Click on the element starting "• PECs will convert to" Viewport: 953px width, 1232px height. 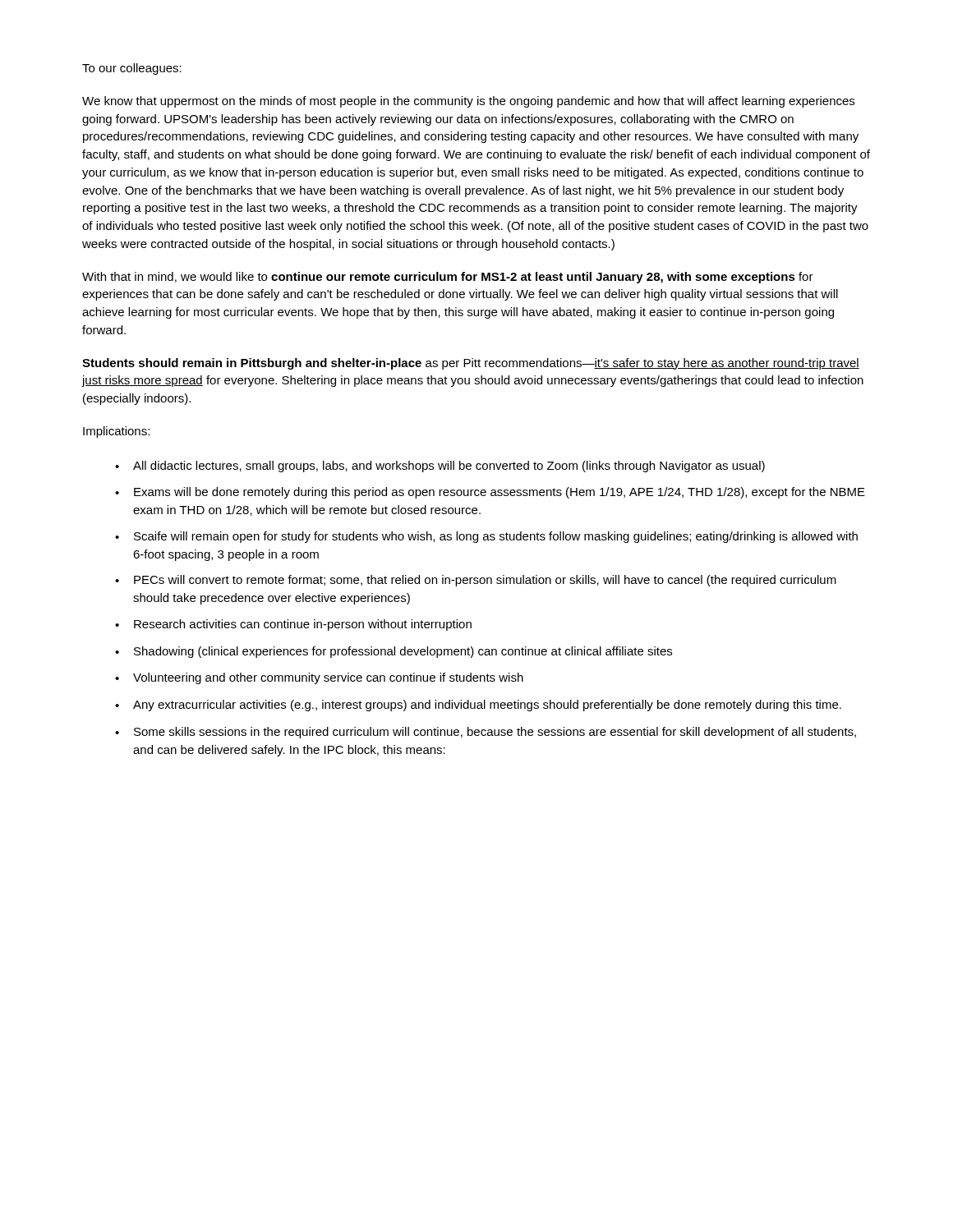pos(493,589)
